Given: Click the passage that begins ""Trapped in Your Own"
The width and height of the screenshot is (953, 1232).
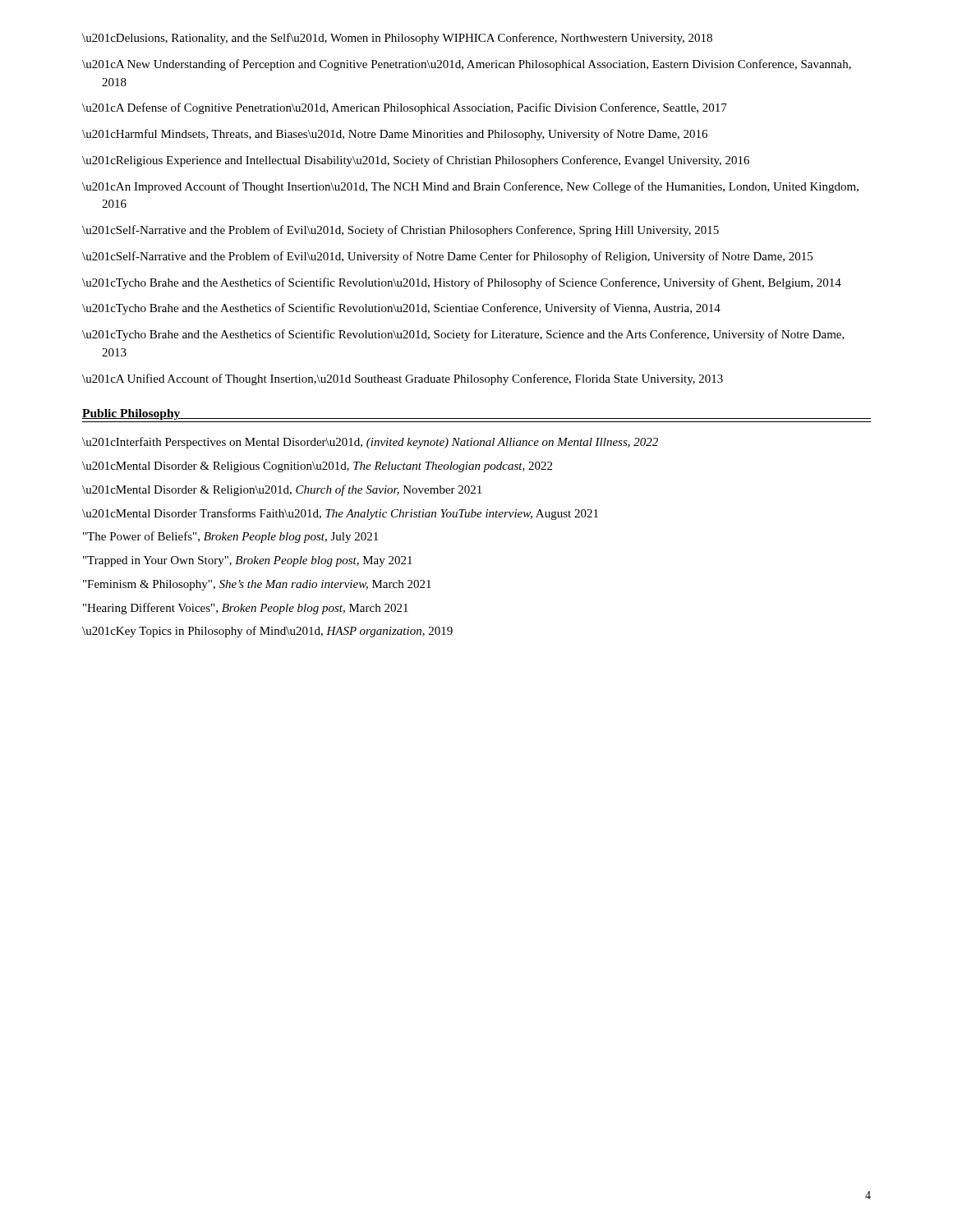Looking at the screenshot, I should tap(247, 560).
